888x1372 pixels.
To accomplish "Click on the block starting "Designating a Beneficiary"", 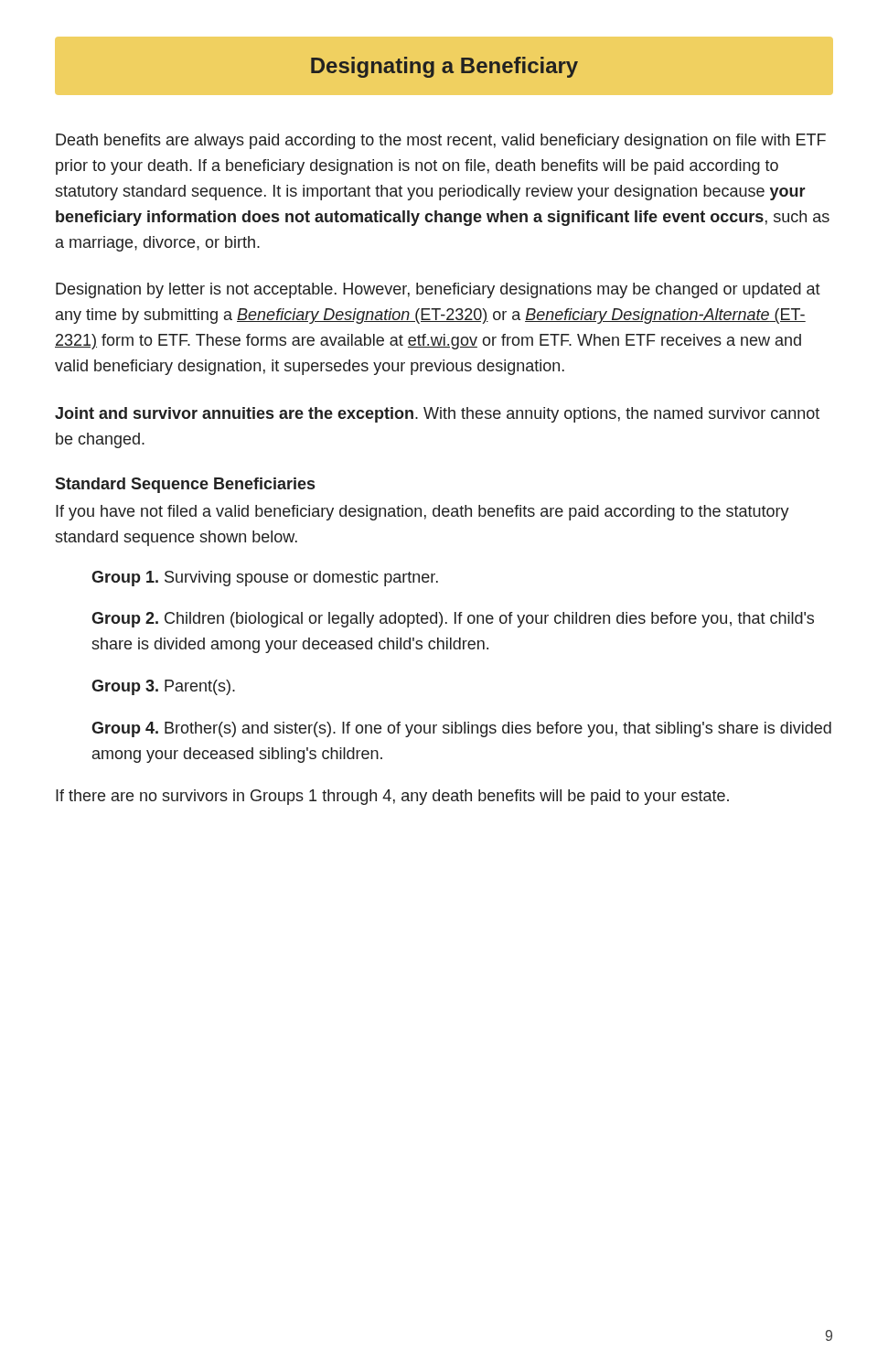I will coord(444,66).
